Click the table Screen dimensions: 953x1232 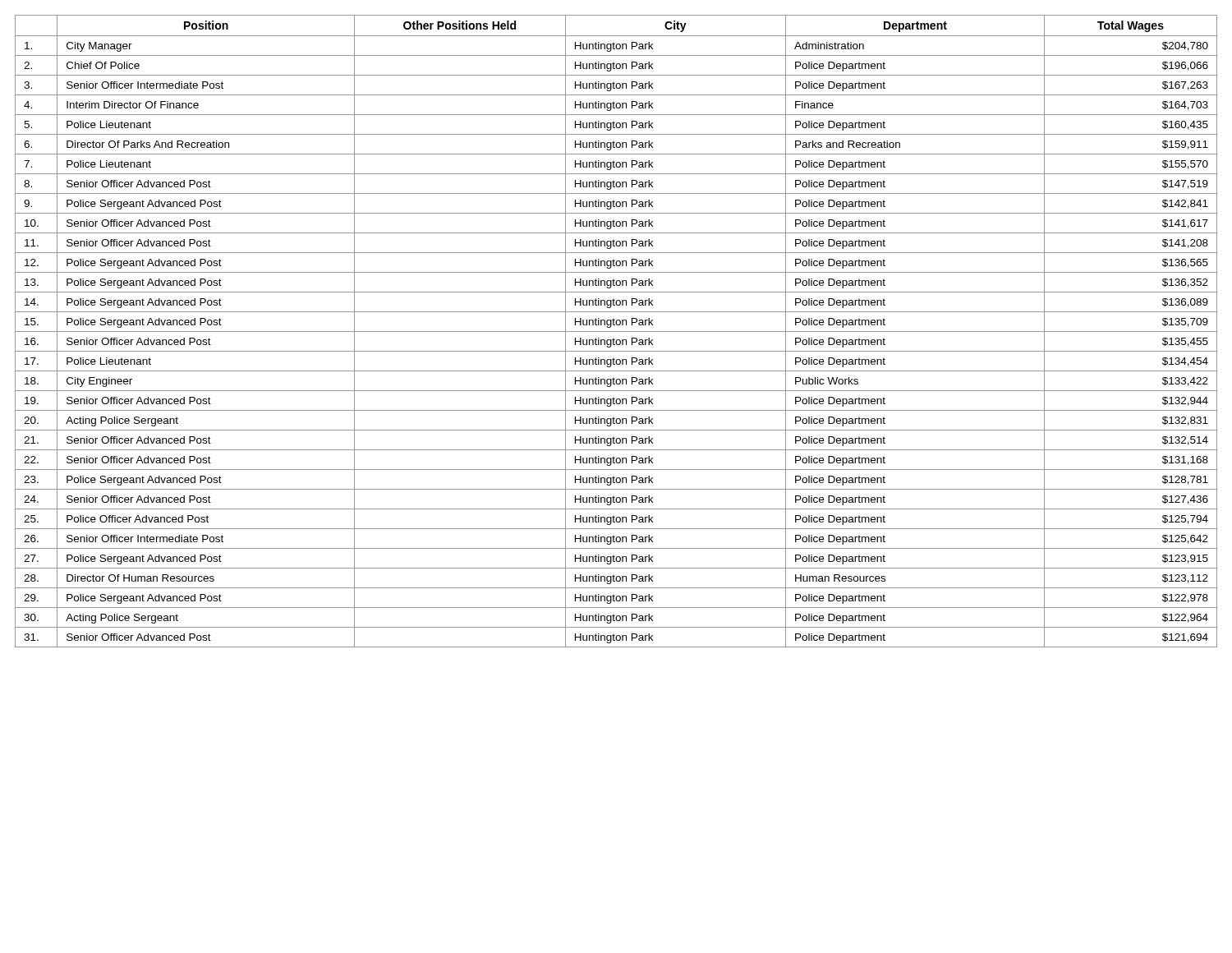616,331
